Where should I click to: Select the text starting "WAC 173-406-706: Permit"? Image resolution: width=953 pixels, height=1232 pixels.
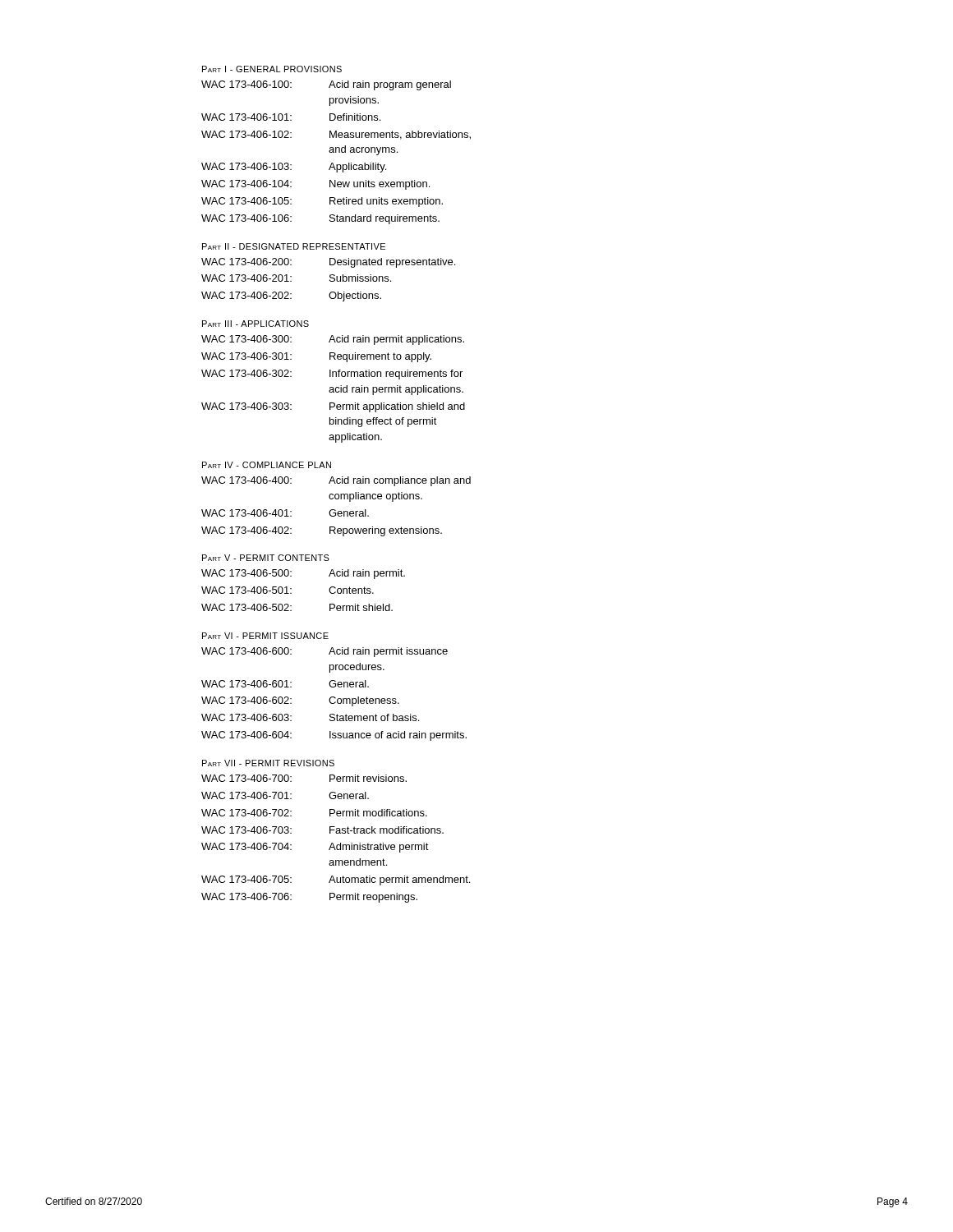[x=242, y=898]
